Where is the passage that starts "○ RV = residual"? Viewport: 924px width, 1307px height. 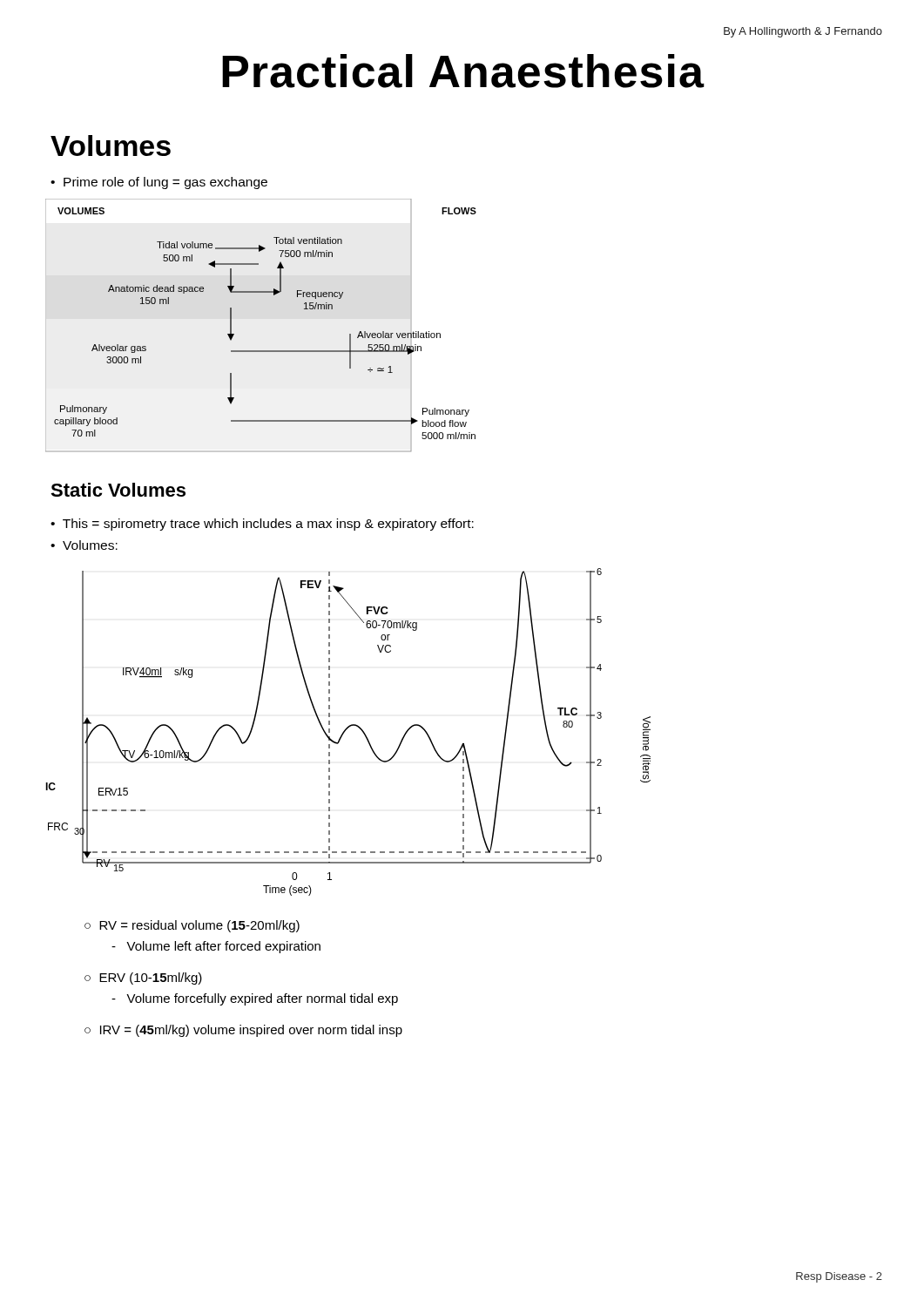pos(202,935)
